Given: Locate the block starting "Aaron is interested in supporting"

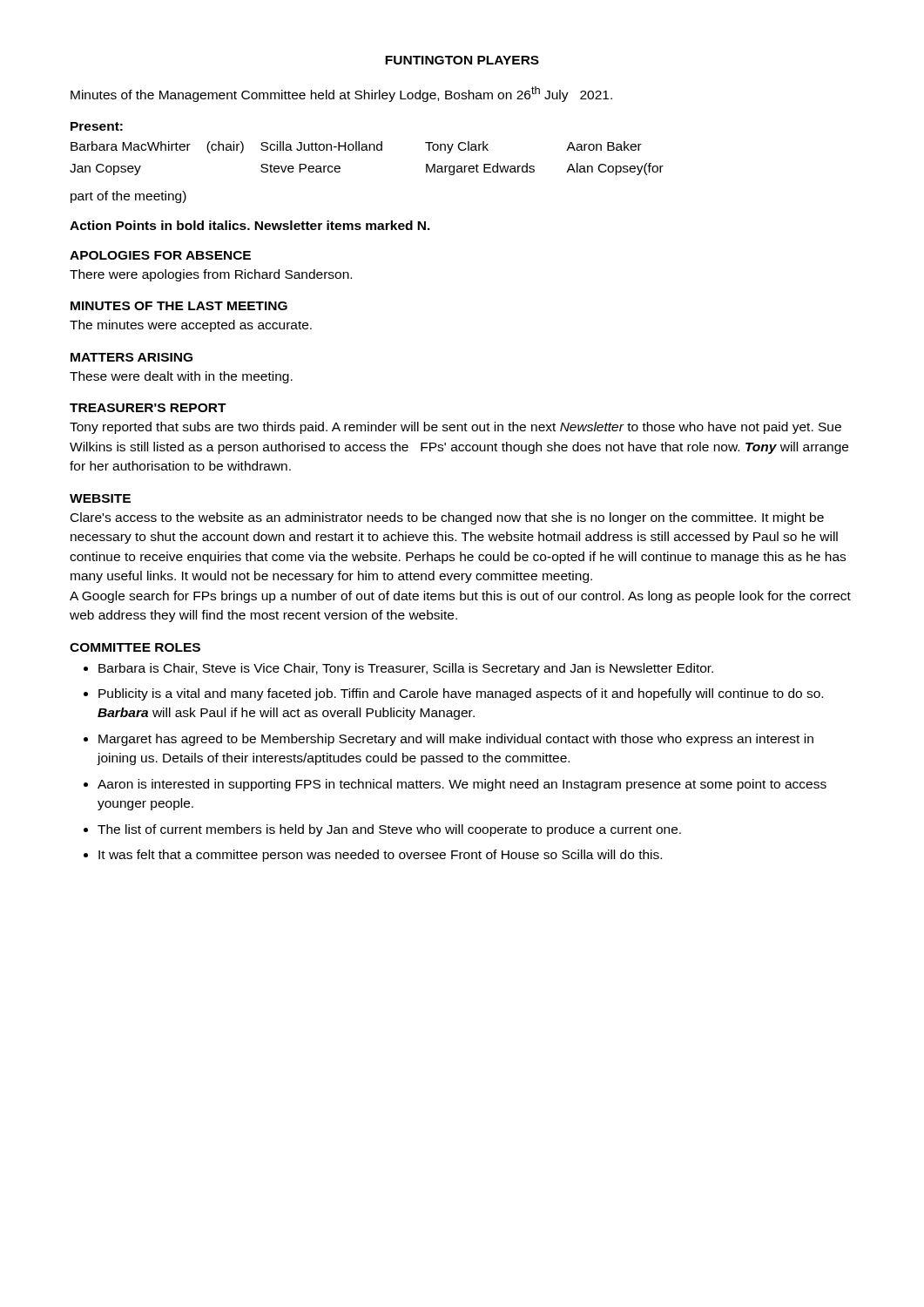Looking at the screenshot, I should [462, 793].
